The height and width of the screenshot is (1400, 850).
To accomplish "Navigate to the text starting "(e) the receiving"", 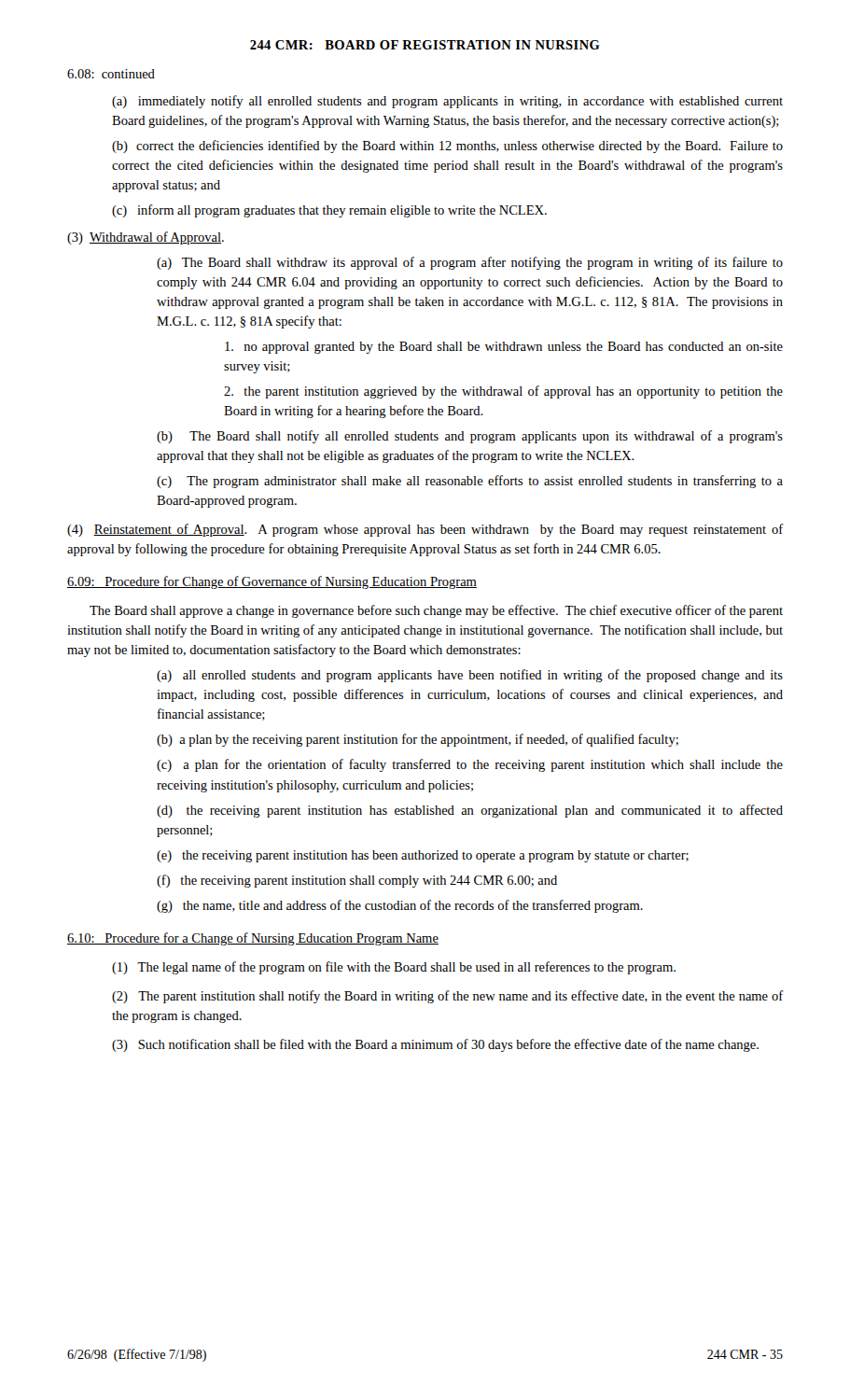I will pyautogui.click(x=423, y=854).
